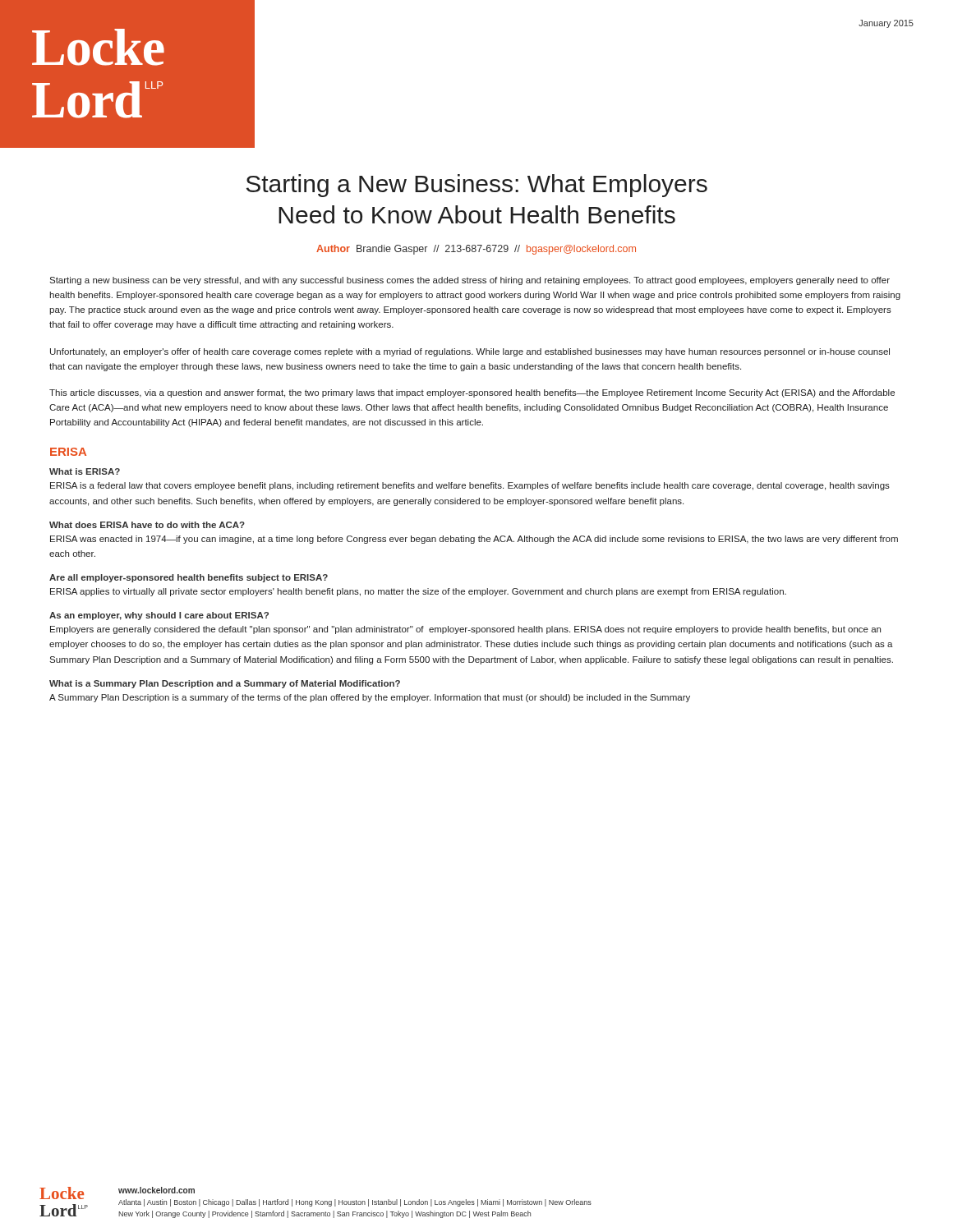Point to the block beginning "A Summary Plan Description is a"
Viewport: 953px width, 1232px height.
[x=370, y=697]
